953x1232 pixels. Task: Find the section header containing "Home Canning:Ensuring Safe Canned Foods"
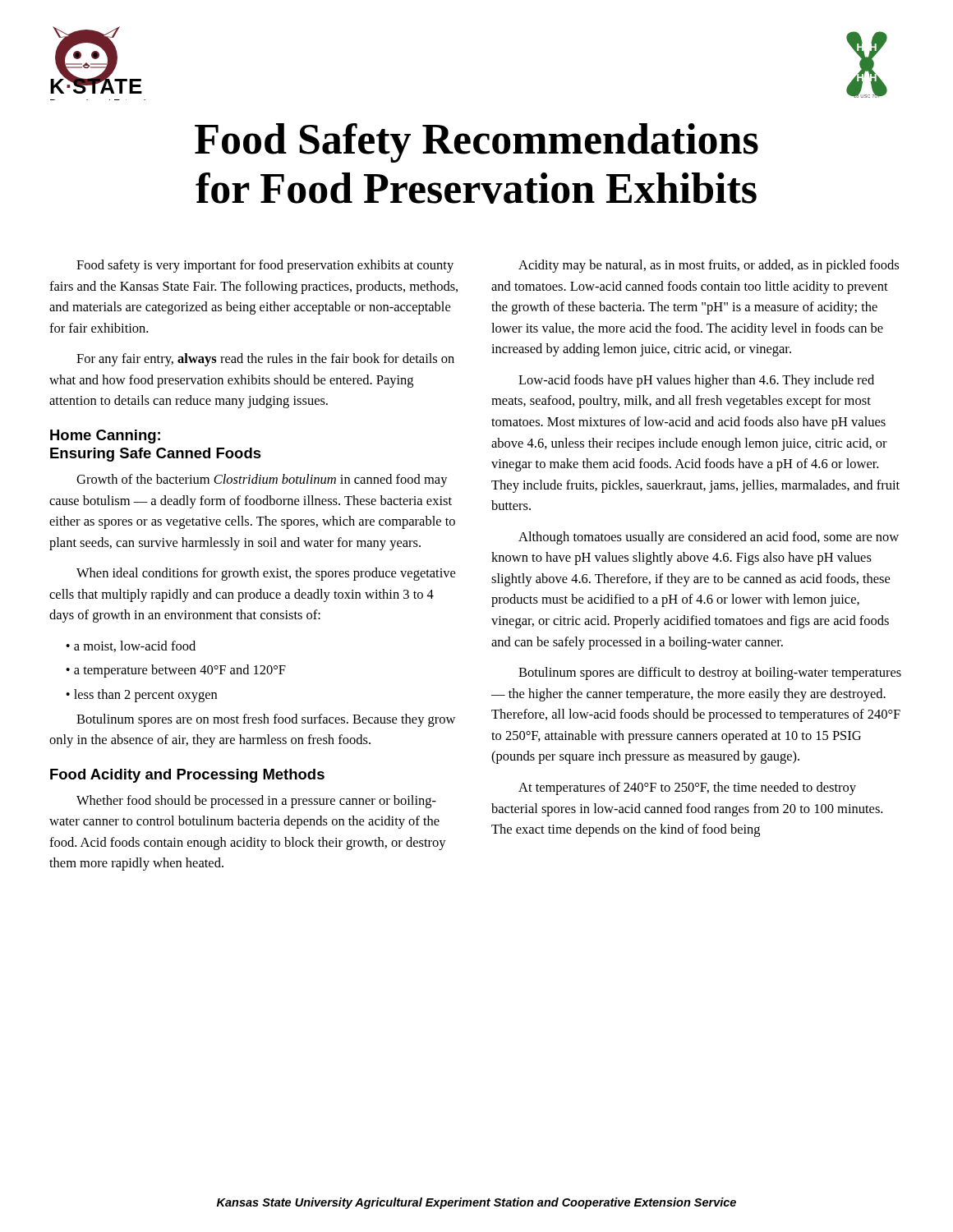click(x=255, y=444)
